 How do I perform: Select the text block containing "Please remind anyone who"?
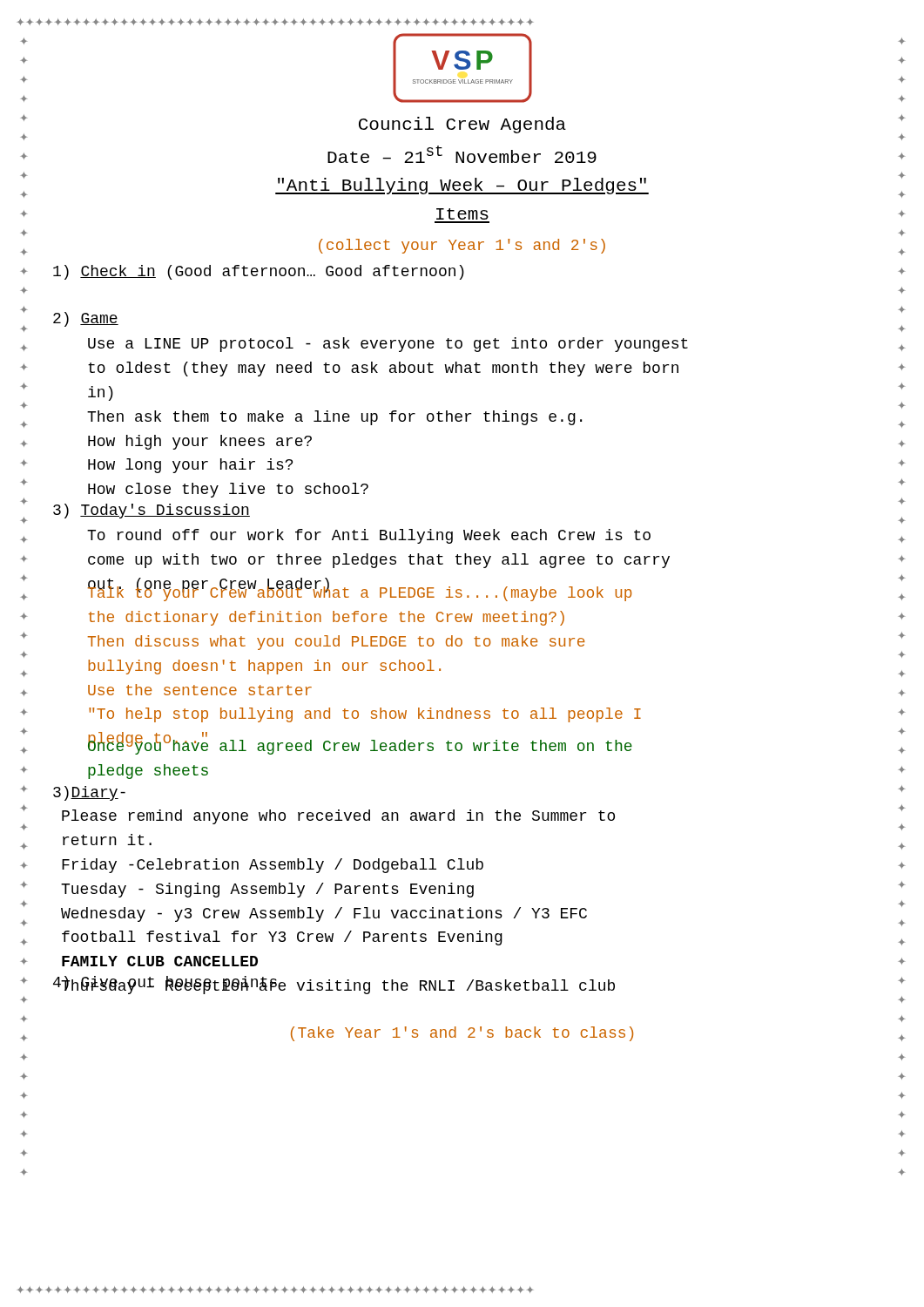338,902
